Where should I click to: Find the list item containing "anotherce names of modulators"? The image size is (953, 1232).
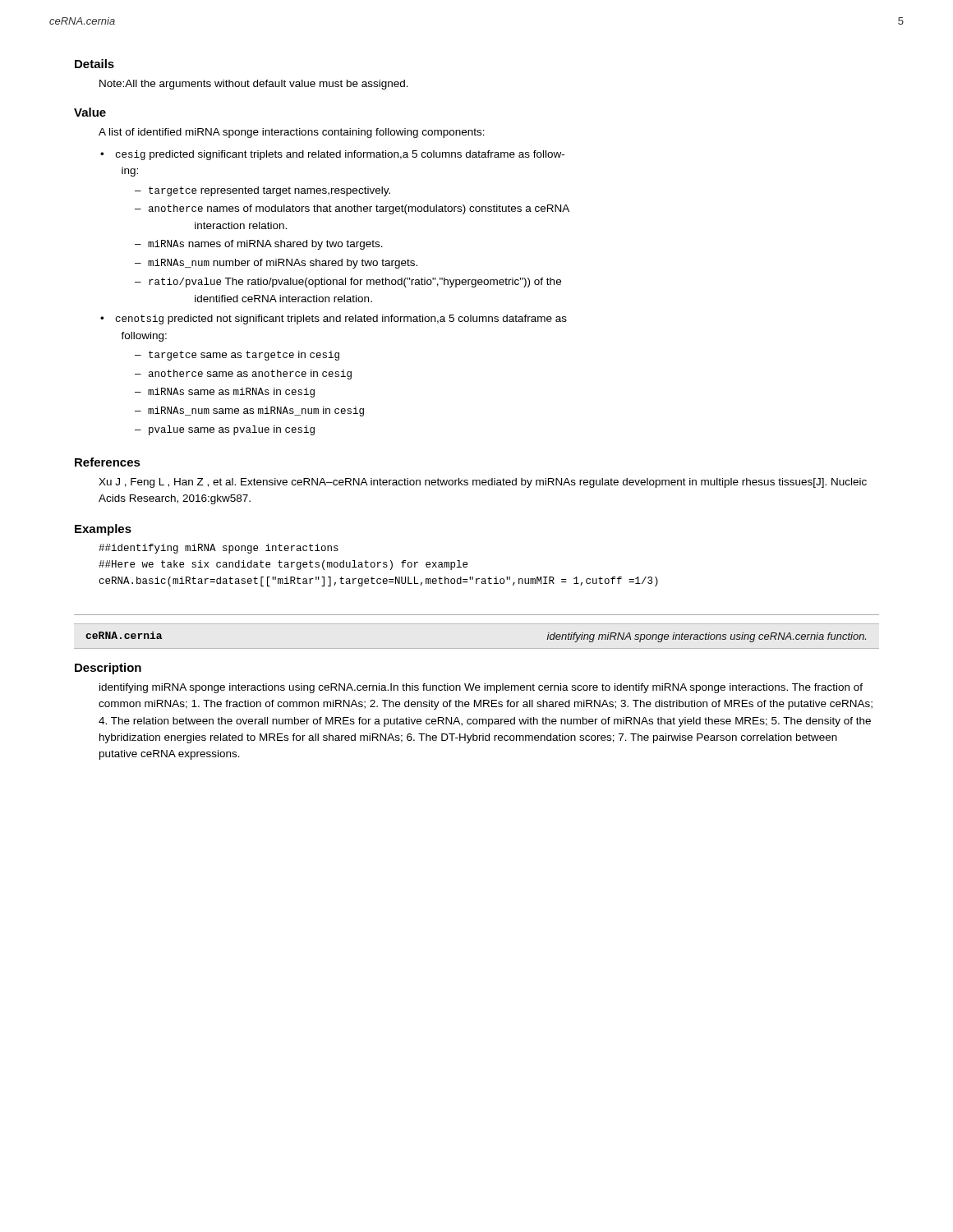pos(359,217)
